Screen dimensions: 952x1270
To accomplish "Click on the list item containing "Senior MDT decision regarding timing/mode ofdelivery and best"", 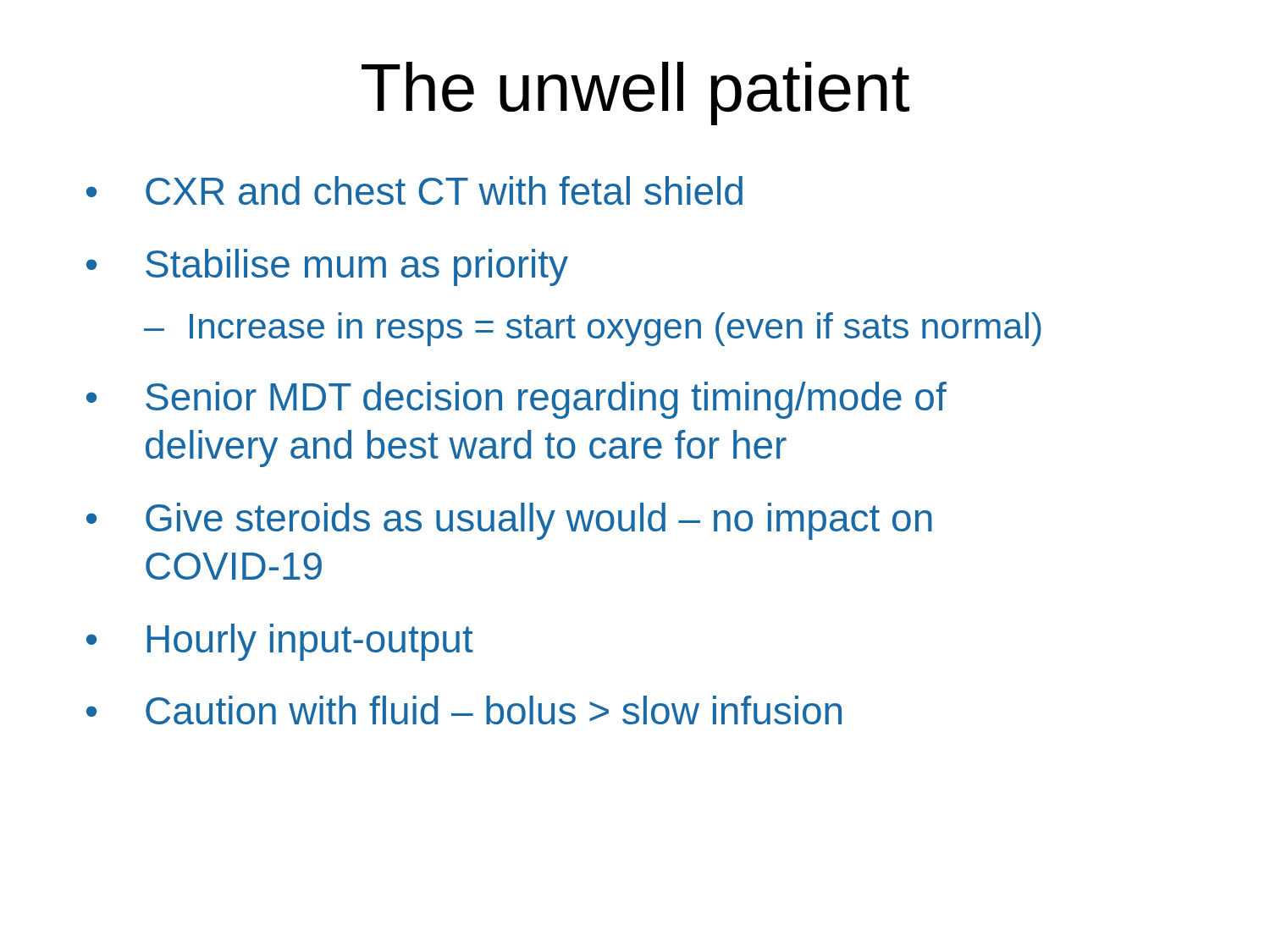I will click(x=545, y=421).
